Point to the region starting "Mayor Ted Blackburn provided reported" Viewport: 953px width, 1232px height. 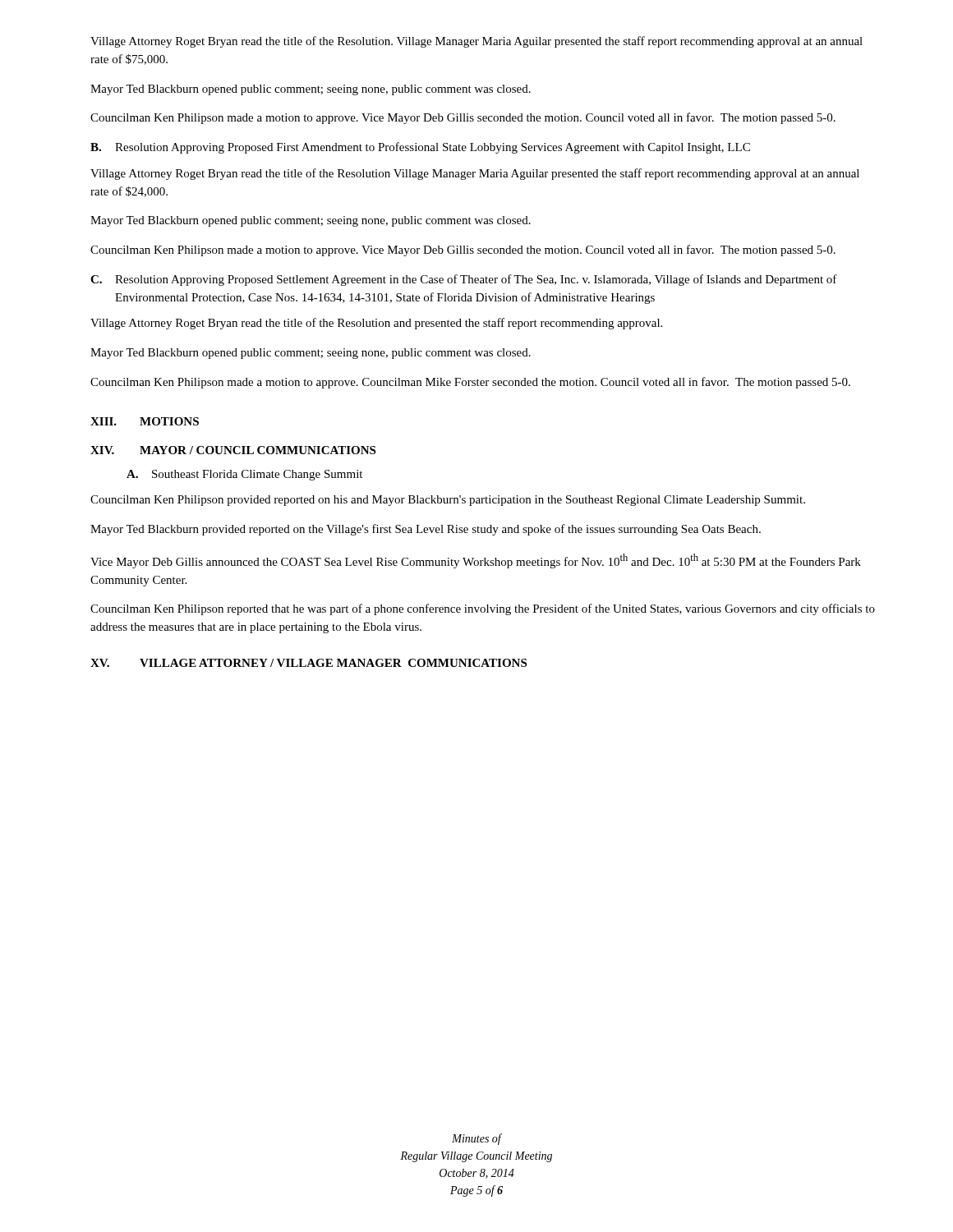(x=426, y=529)
